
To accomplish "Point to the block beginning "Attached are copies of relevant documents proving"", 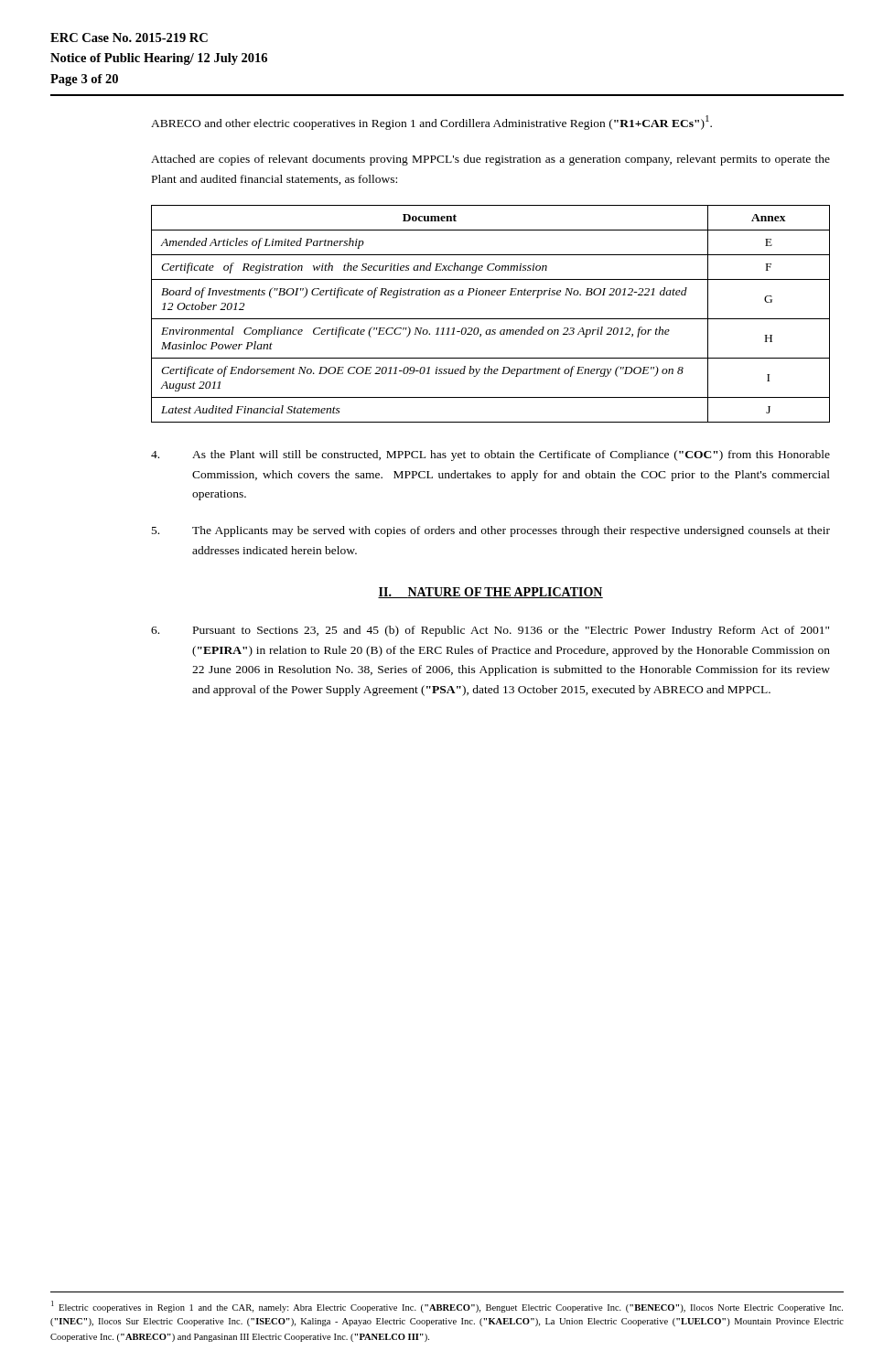I will point(490,169).
